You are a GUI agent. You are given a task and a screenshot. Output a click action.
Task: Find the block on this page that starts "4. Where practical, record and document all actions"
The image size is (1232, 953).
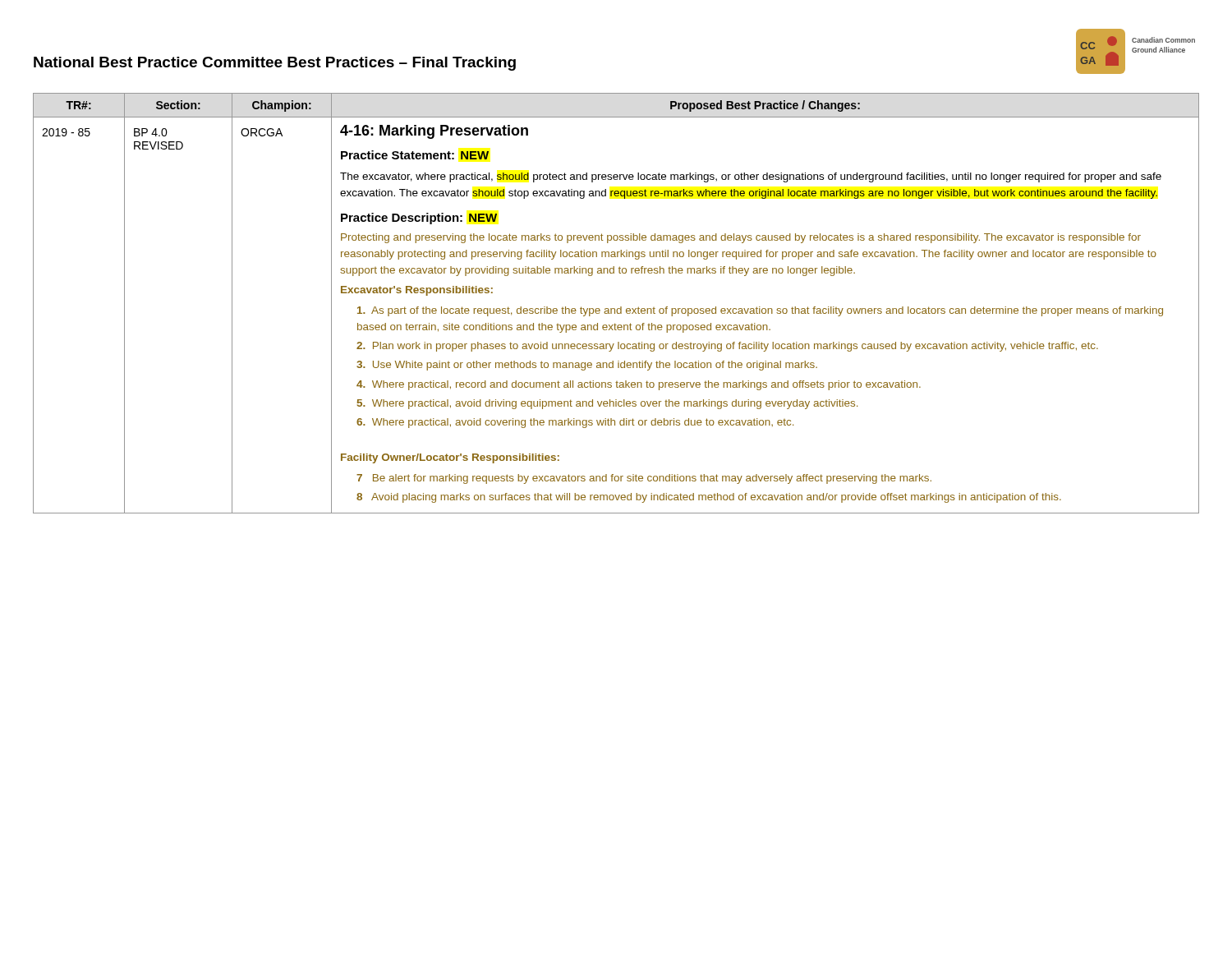(x=639, y=384)
